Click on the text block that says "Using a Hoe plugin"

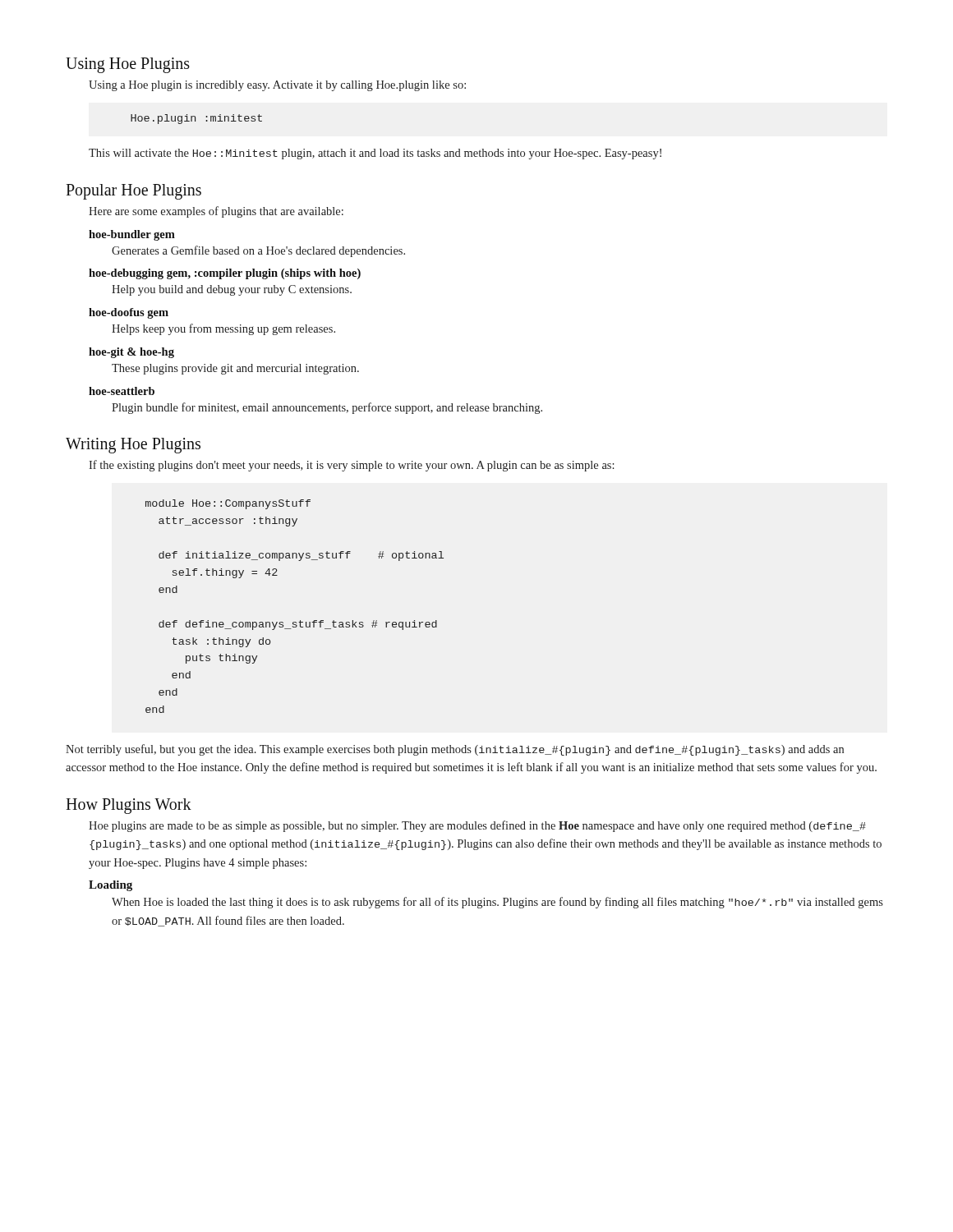(x=278, y=85)
